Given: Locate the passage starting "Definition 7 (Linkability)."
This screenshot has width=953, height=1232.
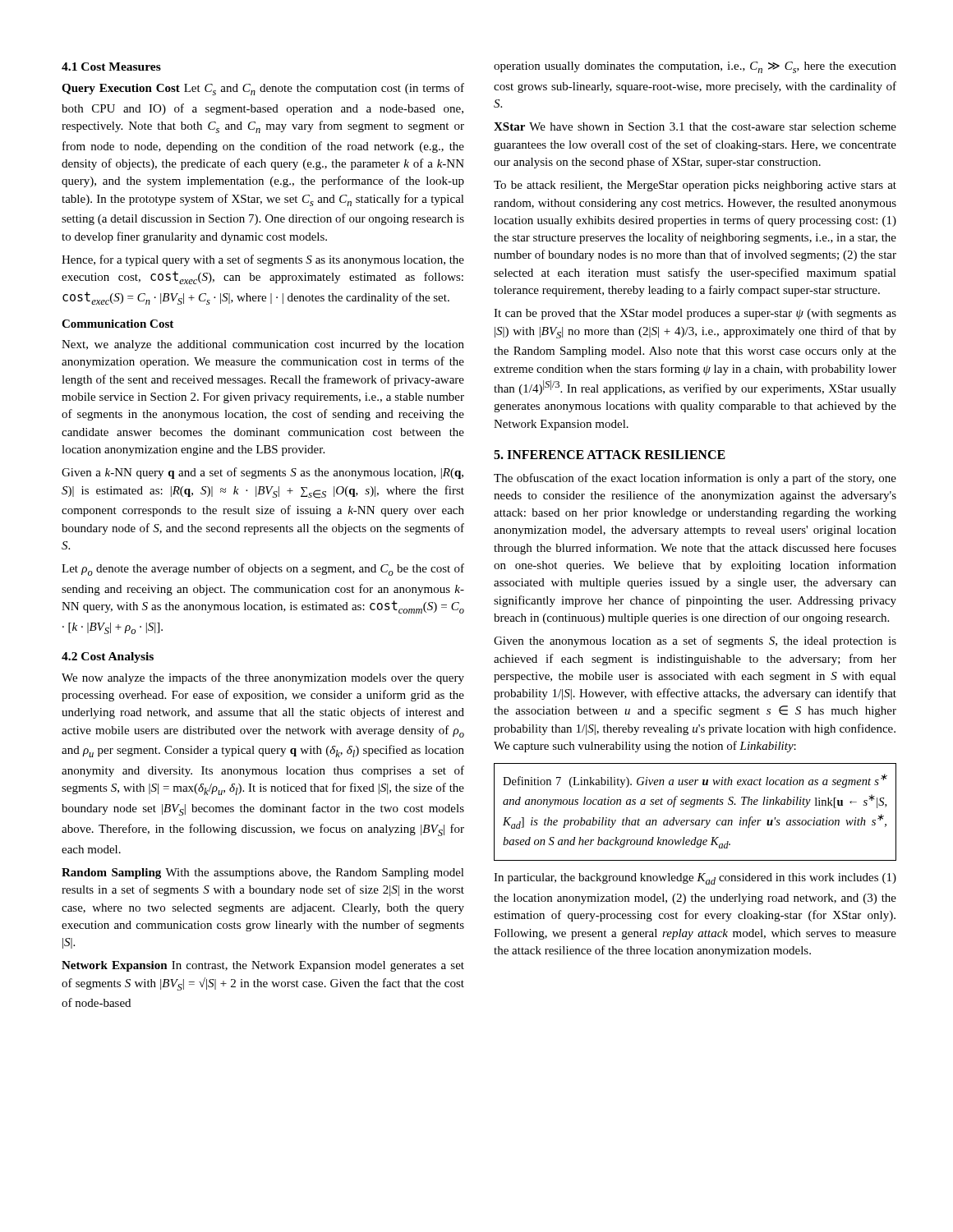Looking at the screenshot, I should (x=695, y=812).
